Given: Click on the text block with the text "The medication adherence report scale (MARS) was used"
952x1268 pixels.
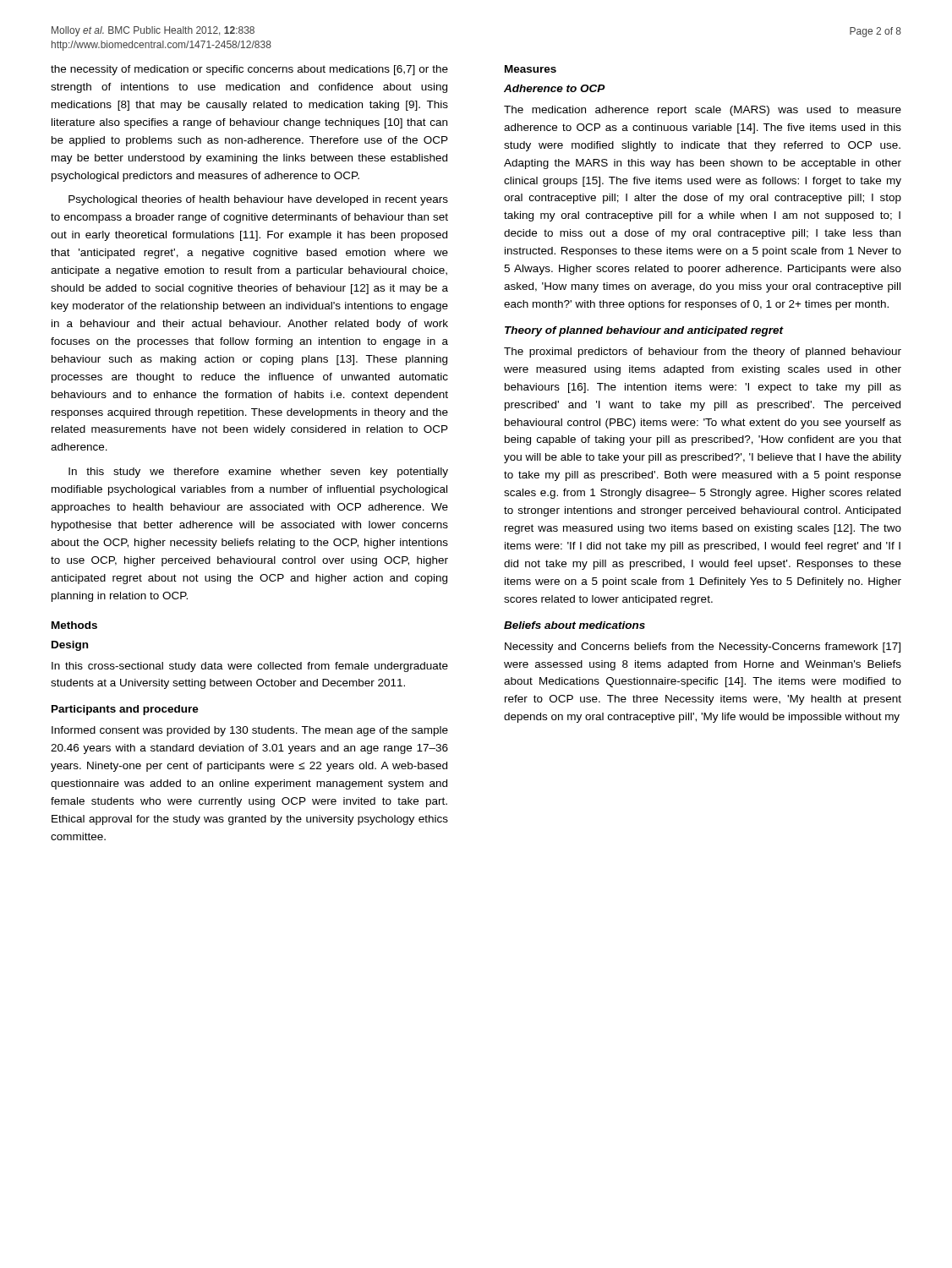Looking at the screenshot, I should [703, 207].
